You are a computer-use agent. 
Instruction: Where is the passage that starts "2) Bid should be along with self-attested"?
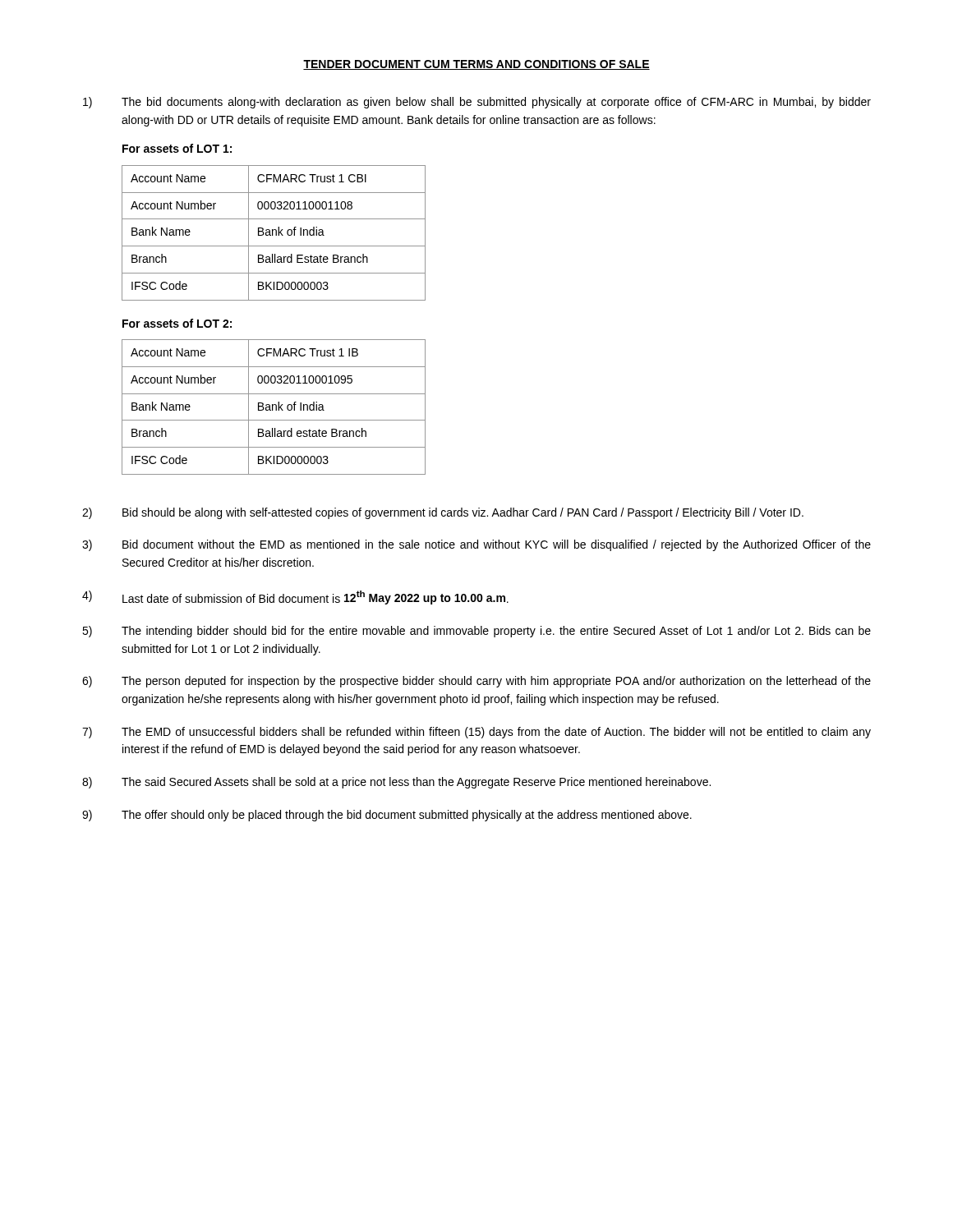[476, 513]
